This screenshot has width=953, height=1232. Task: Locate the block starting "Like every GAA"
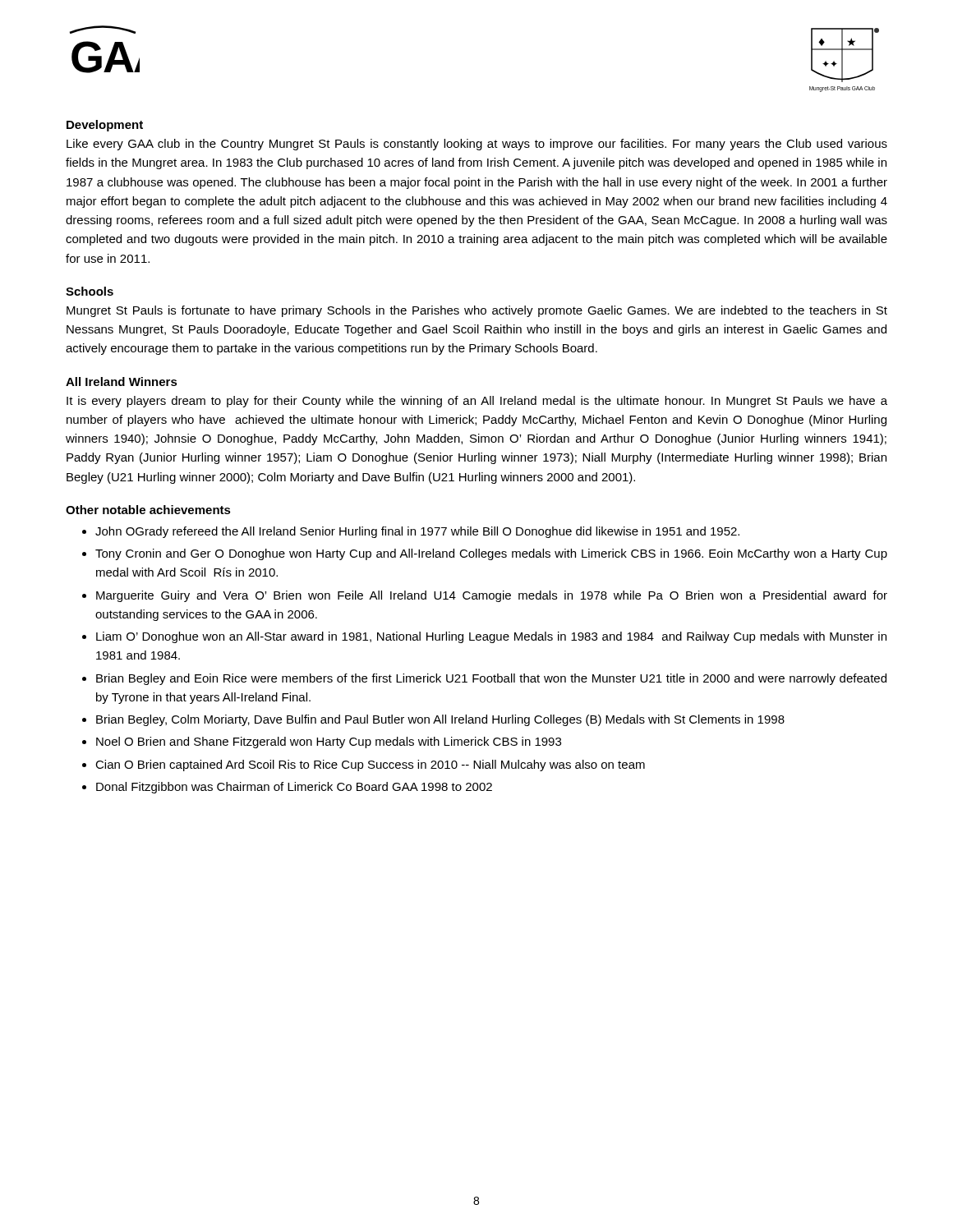click(476, 201)
